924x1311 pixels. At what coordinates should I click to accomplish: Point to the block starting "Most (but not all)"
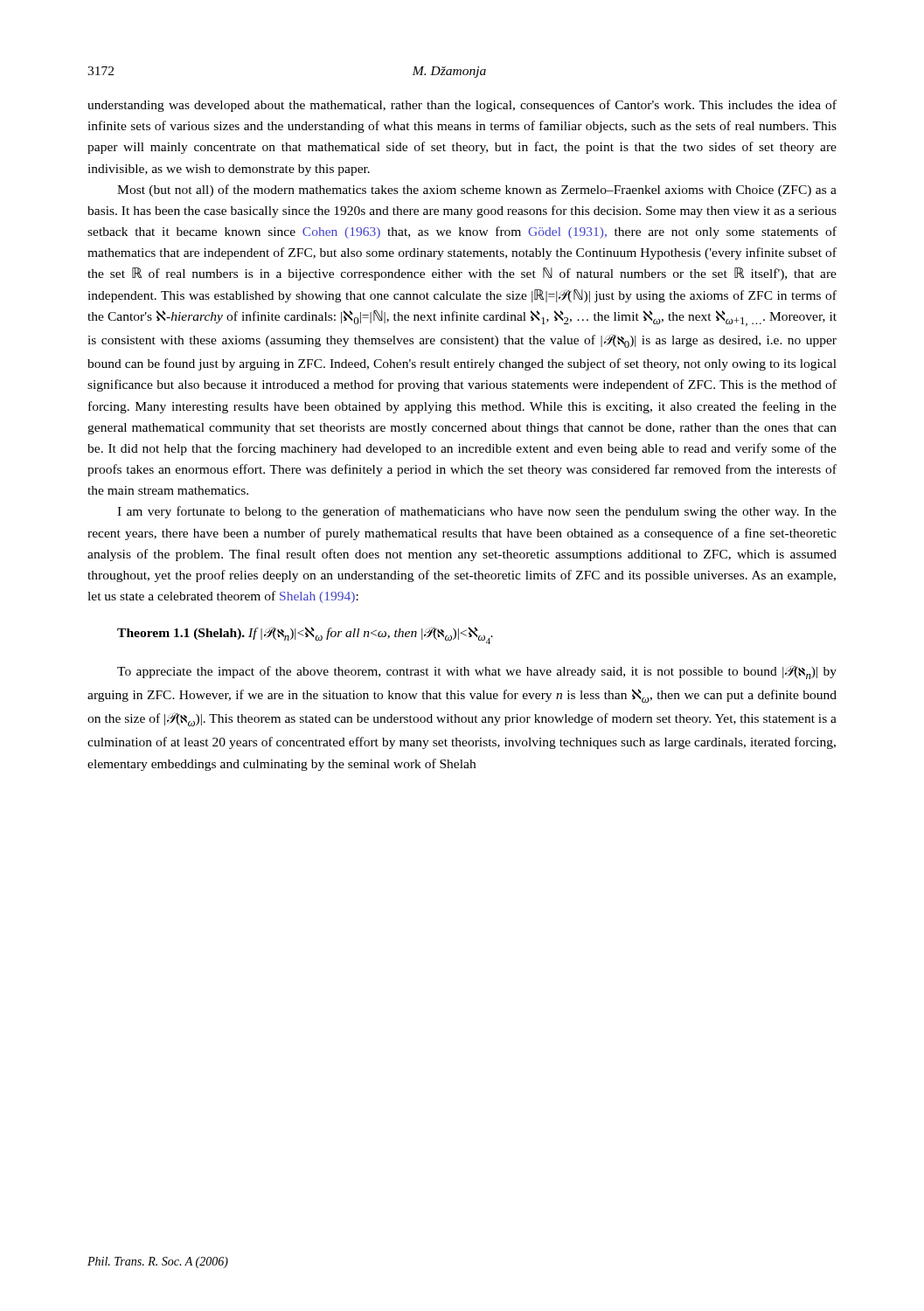pyautogui.click(x=462, y=340)
